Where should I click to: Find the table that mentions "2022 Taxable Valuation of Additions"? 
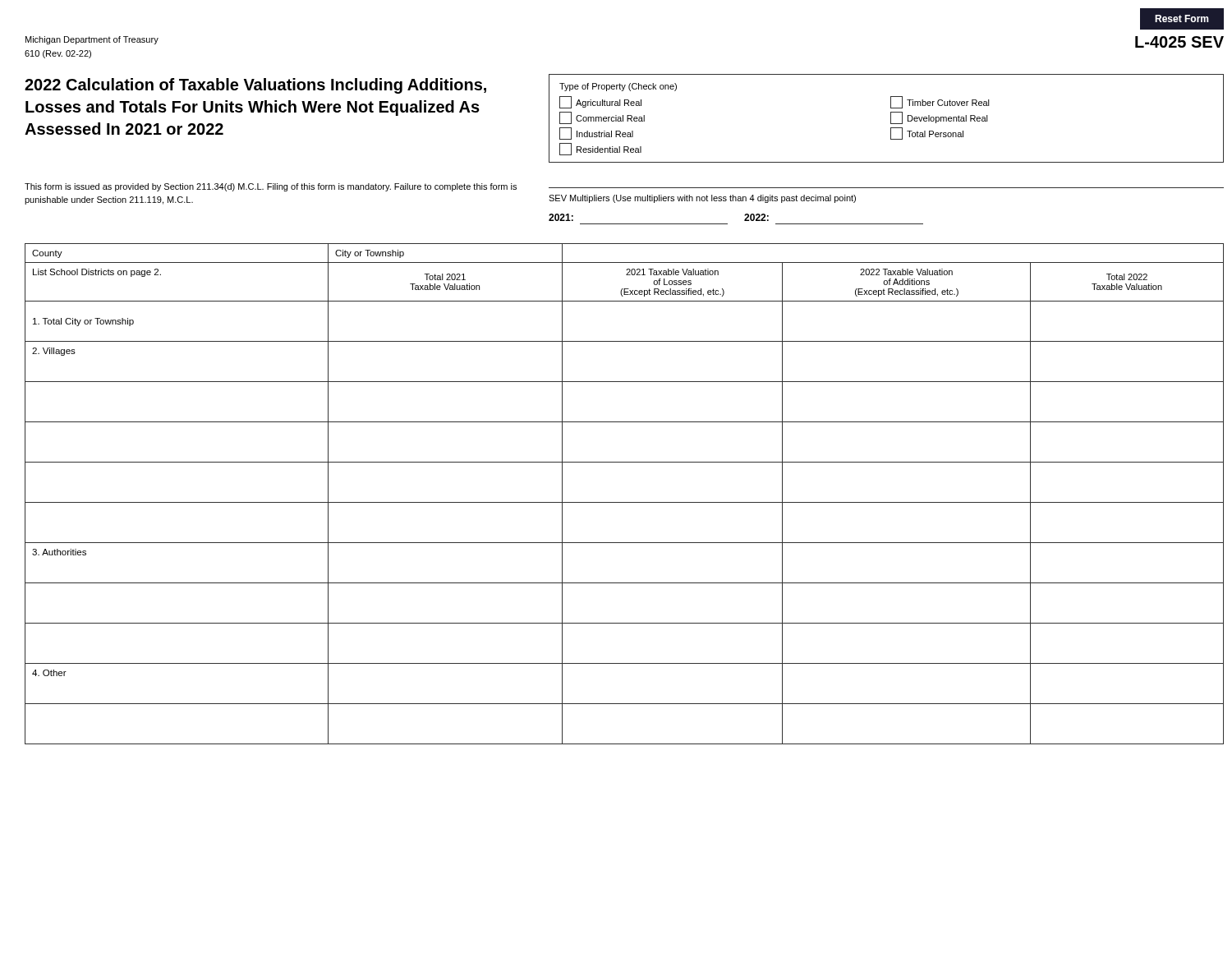(x=624, y=494)
